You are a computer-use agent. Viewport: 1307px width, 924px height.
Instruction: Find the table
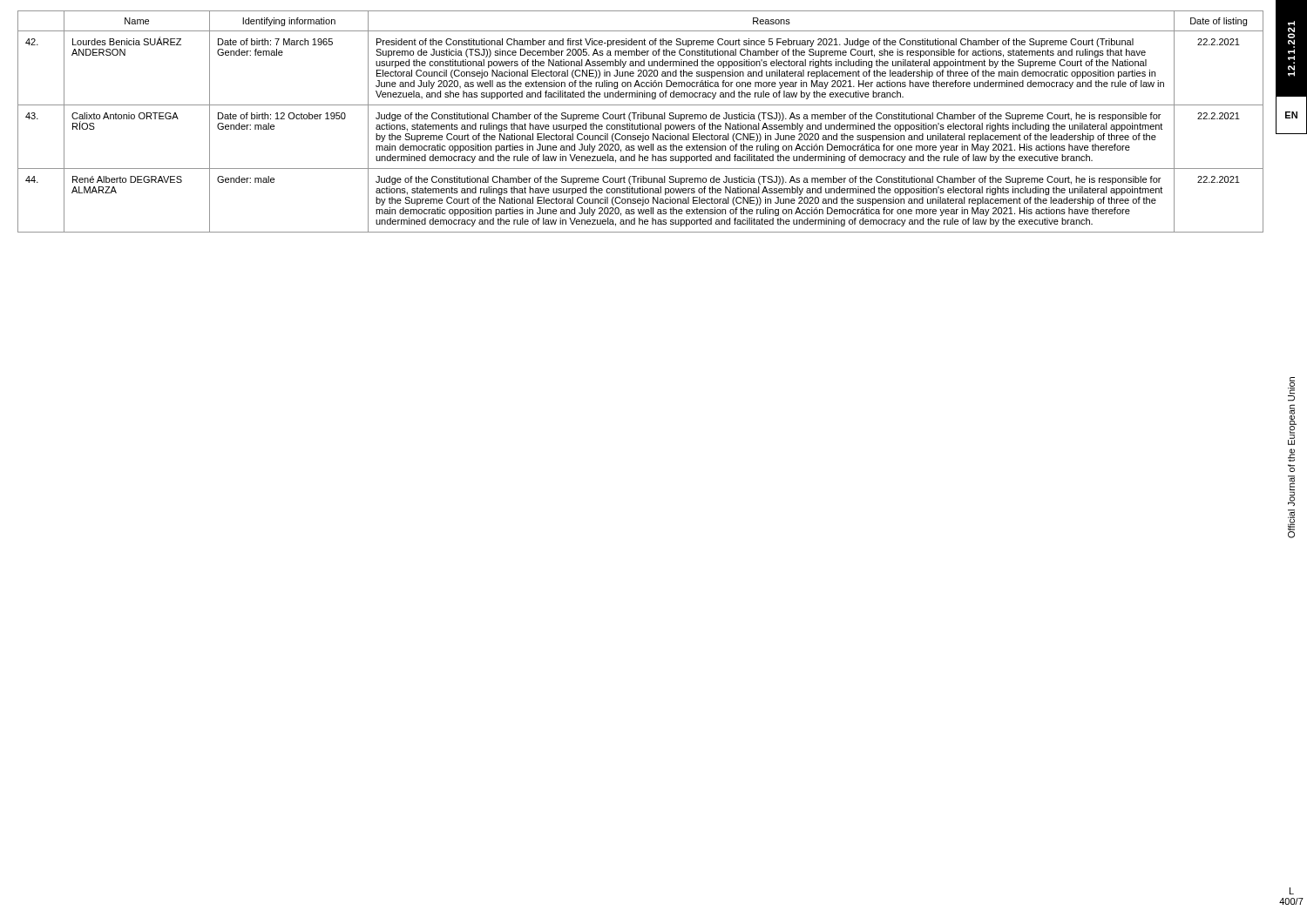[x=640, y=462]
